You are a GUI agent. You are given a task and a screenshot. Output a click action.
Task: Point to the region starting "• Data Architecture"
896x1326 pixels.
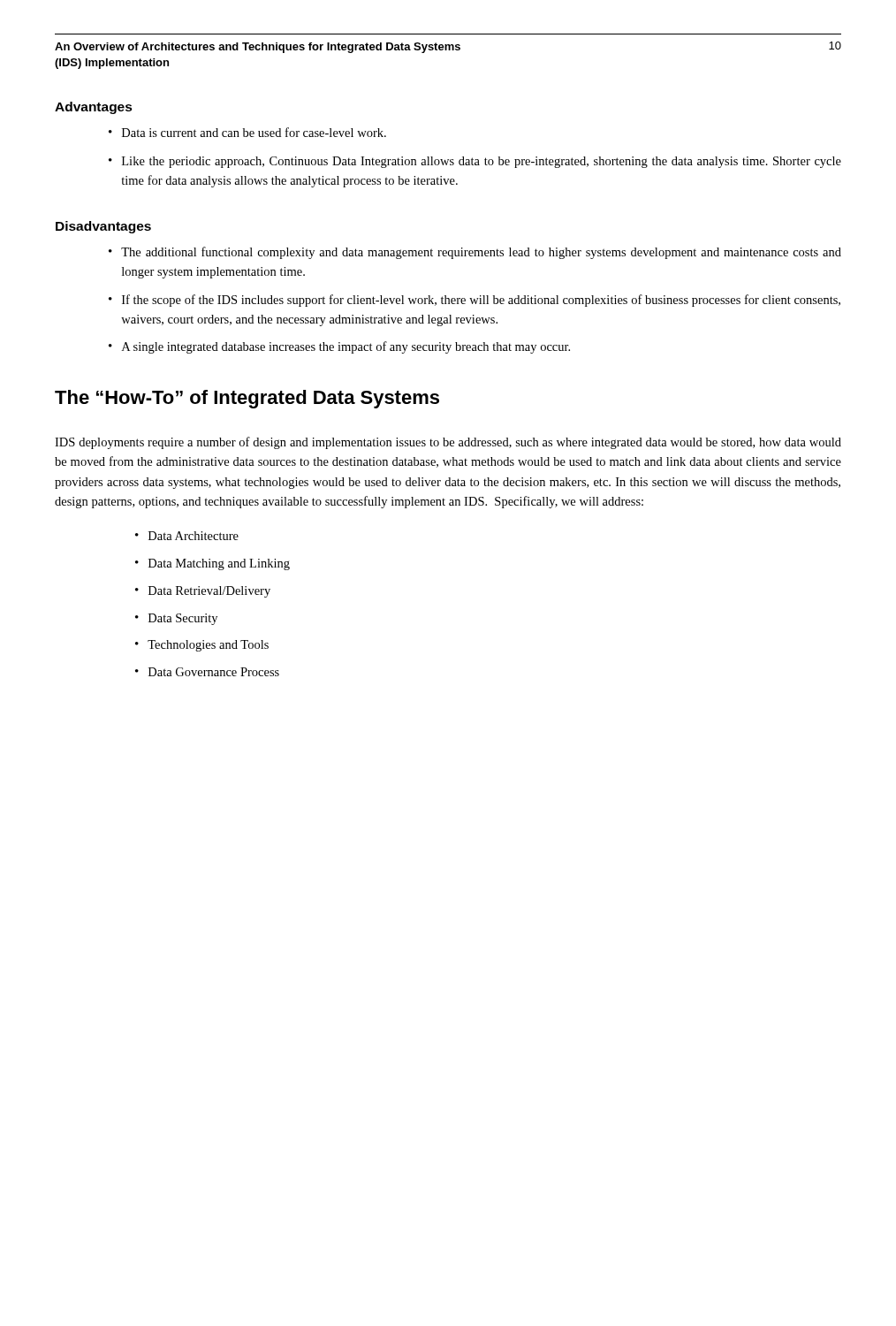tap(186, 537)
